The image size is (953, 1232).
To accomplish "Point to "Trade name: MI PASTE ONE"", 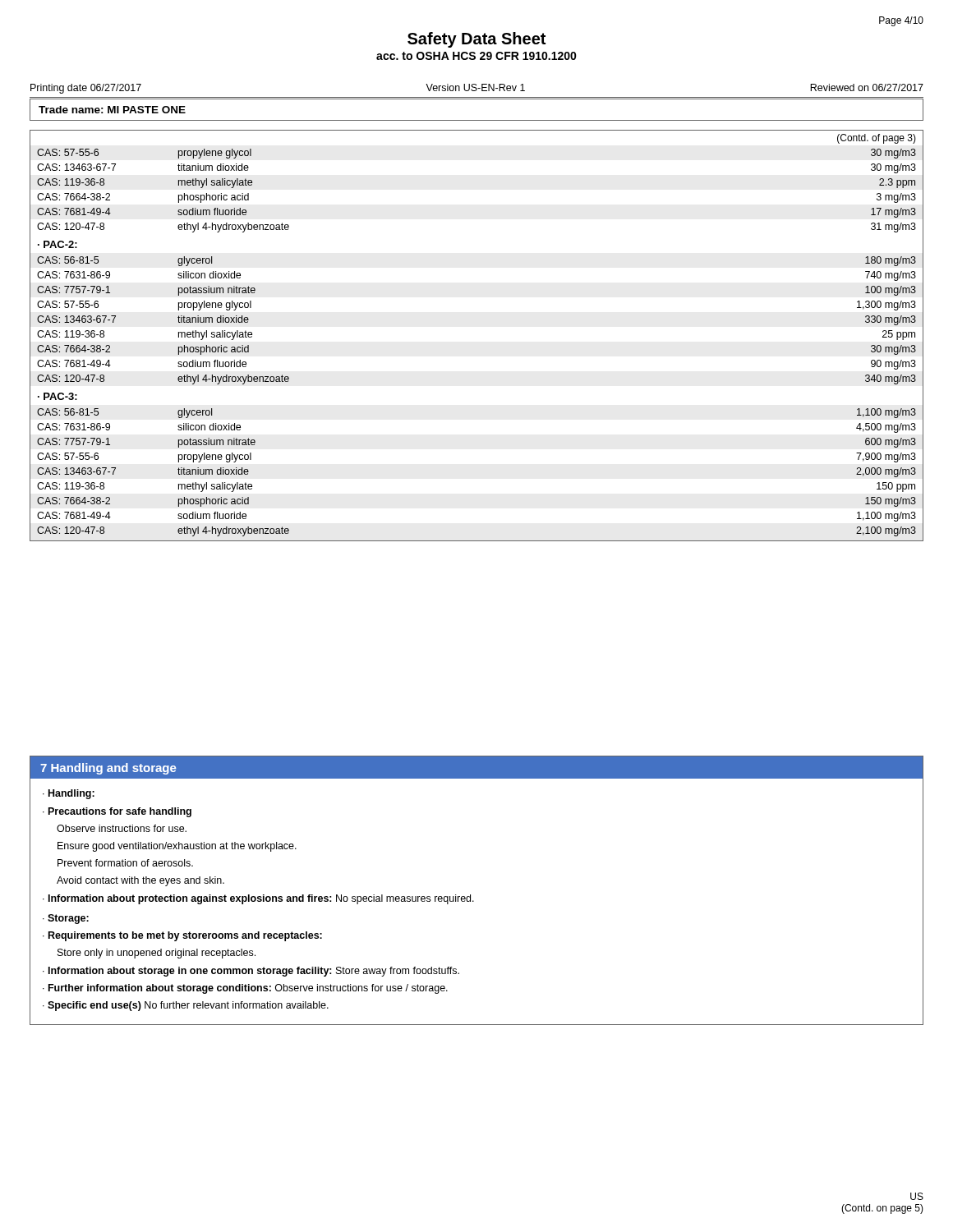I will click(x=112, y=110).
